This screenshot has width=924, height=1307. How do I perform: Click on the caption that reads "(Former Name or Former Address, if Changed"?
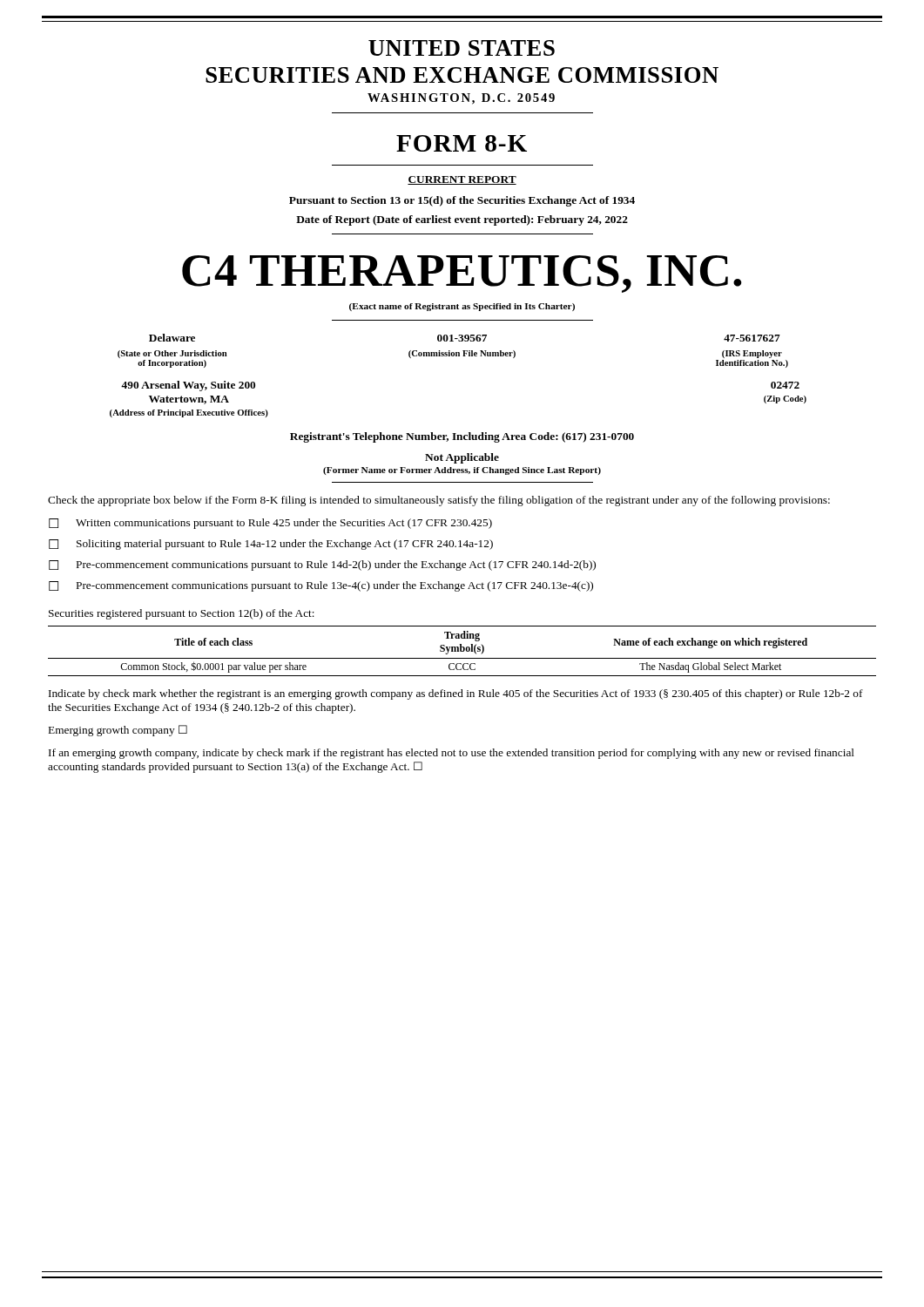point(462,470)
